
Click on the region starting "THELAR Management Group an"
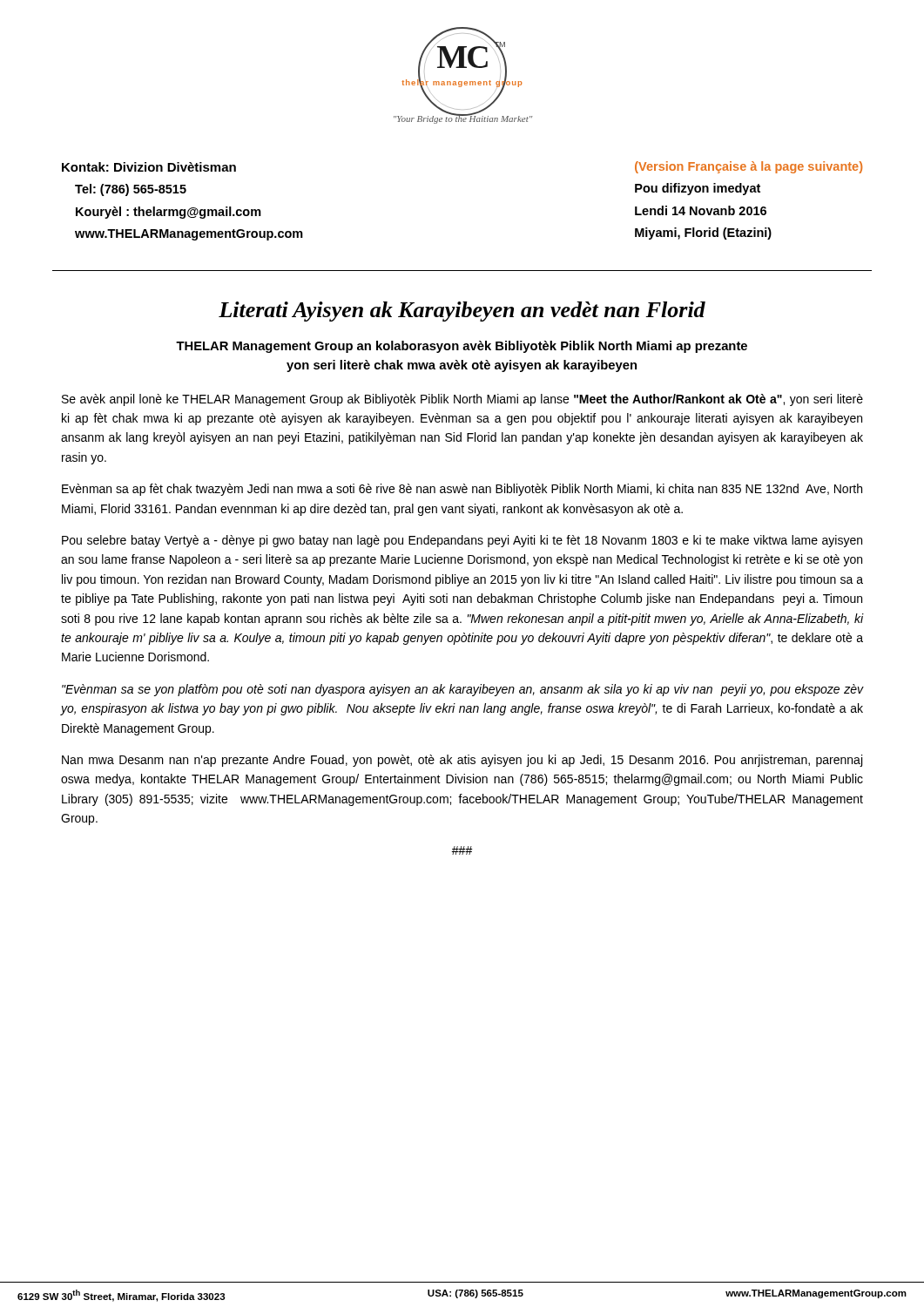point(462,356)
